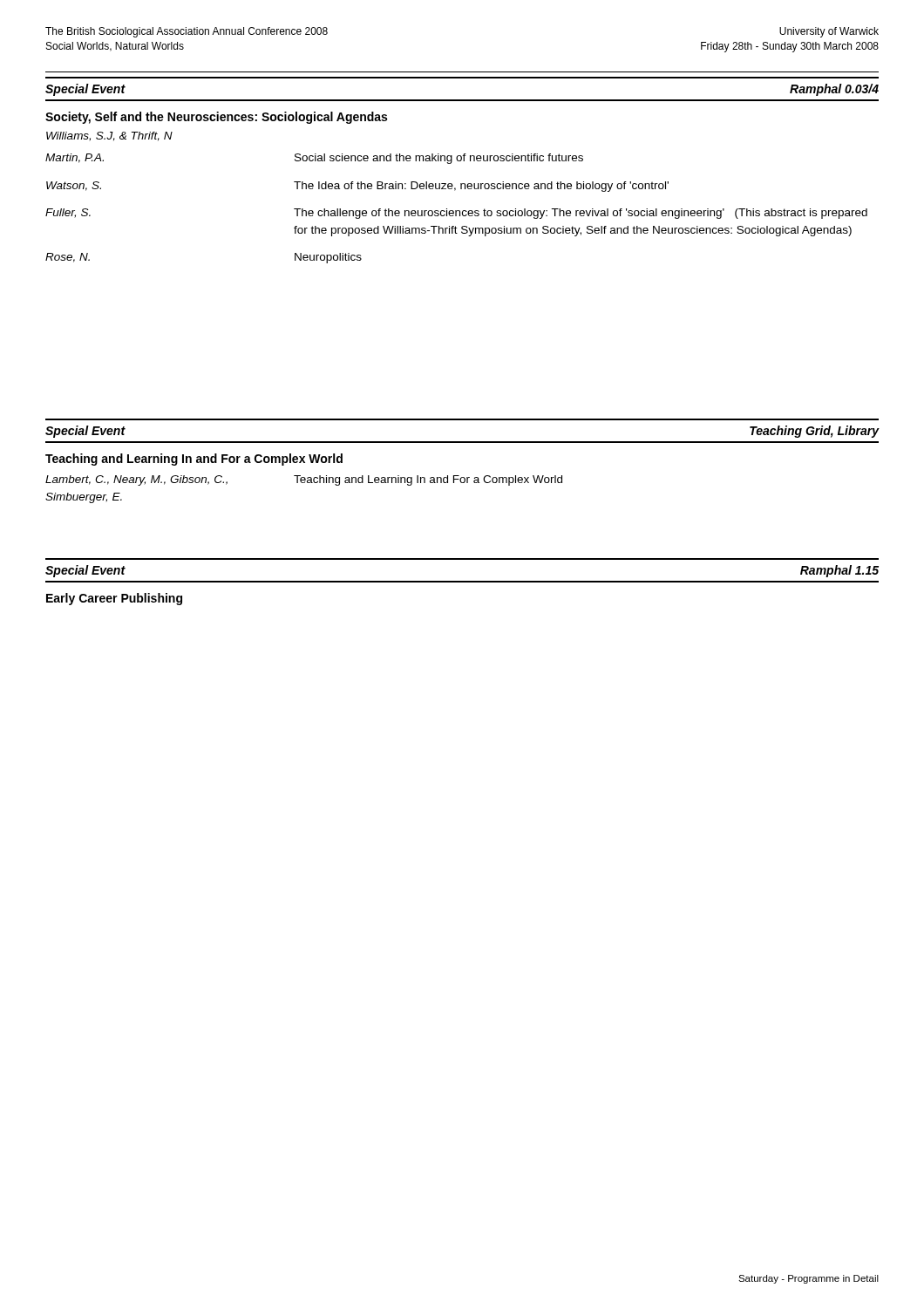924x1308 pixels.
Task: Select the section header containing "Special Event Ramphal 1.15"
Action: (462, 570)
